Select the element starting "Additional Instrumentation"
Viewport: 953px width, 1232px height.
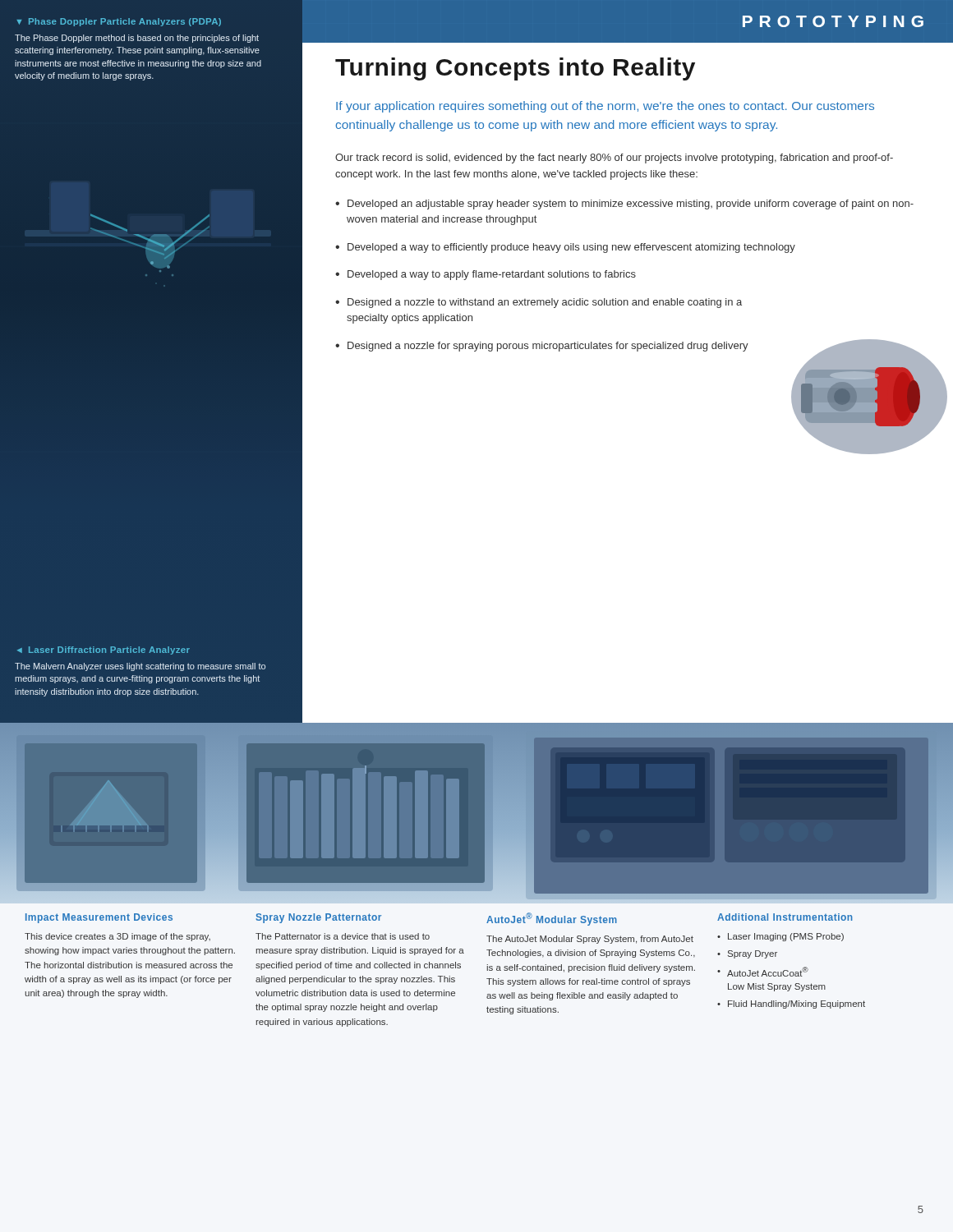click(x=785, y=917)
